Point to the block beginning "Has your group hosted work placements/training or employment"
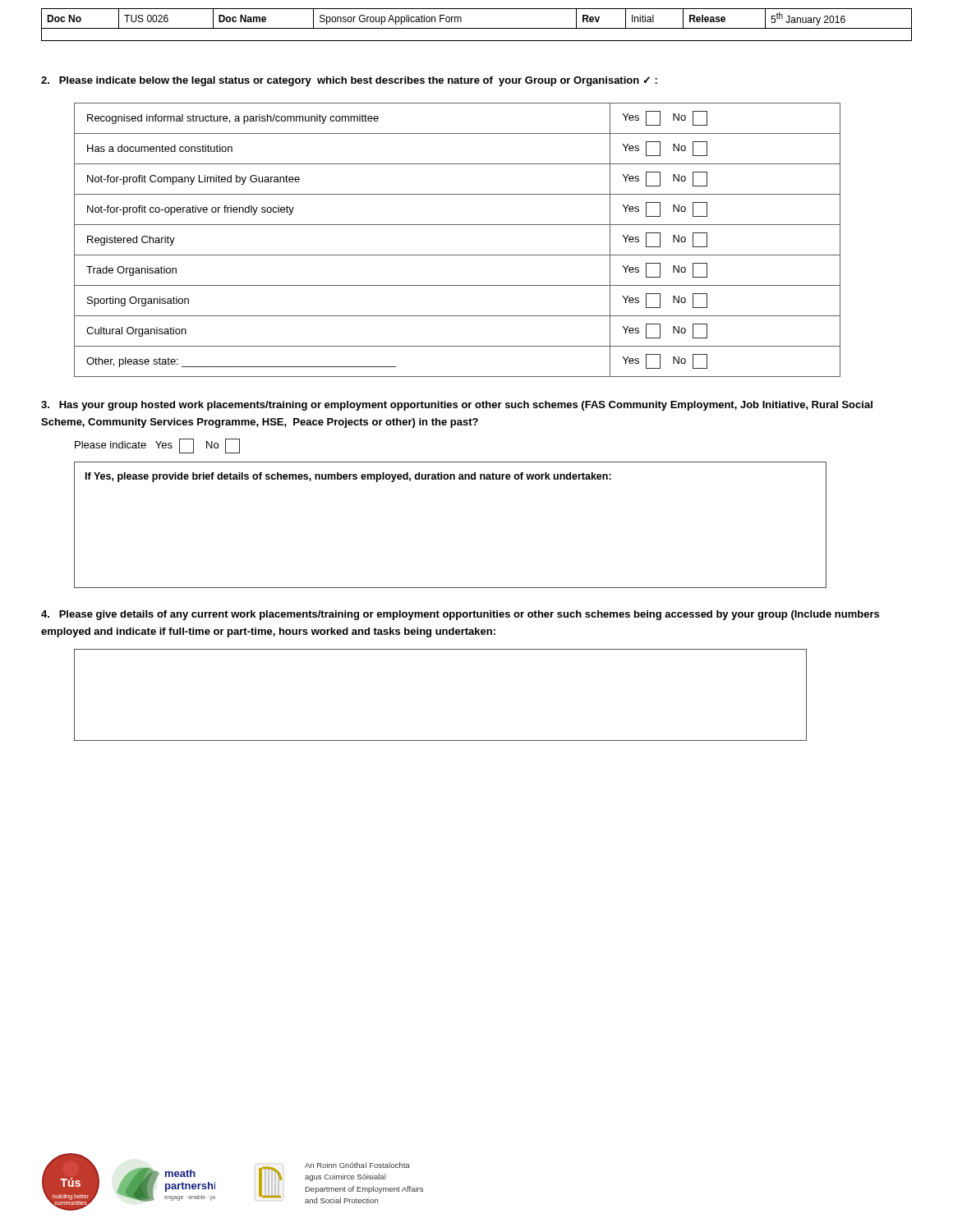 (457, 413)
